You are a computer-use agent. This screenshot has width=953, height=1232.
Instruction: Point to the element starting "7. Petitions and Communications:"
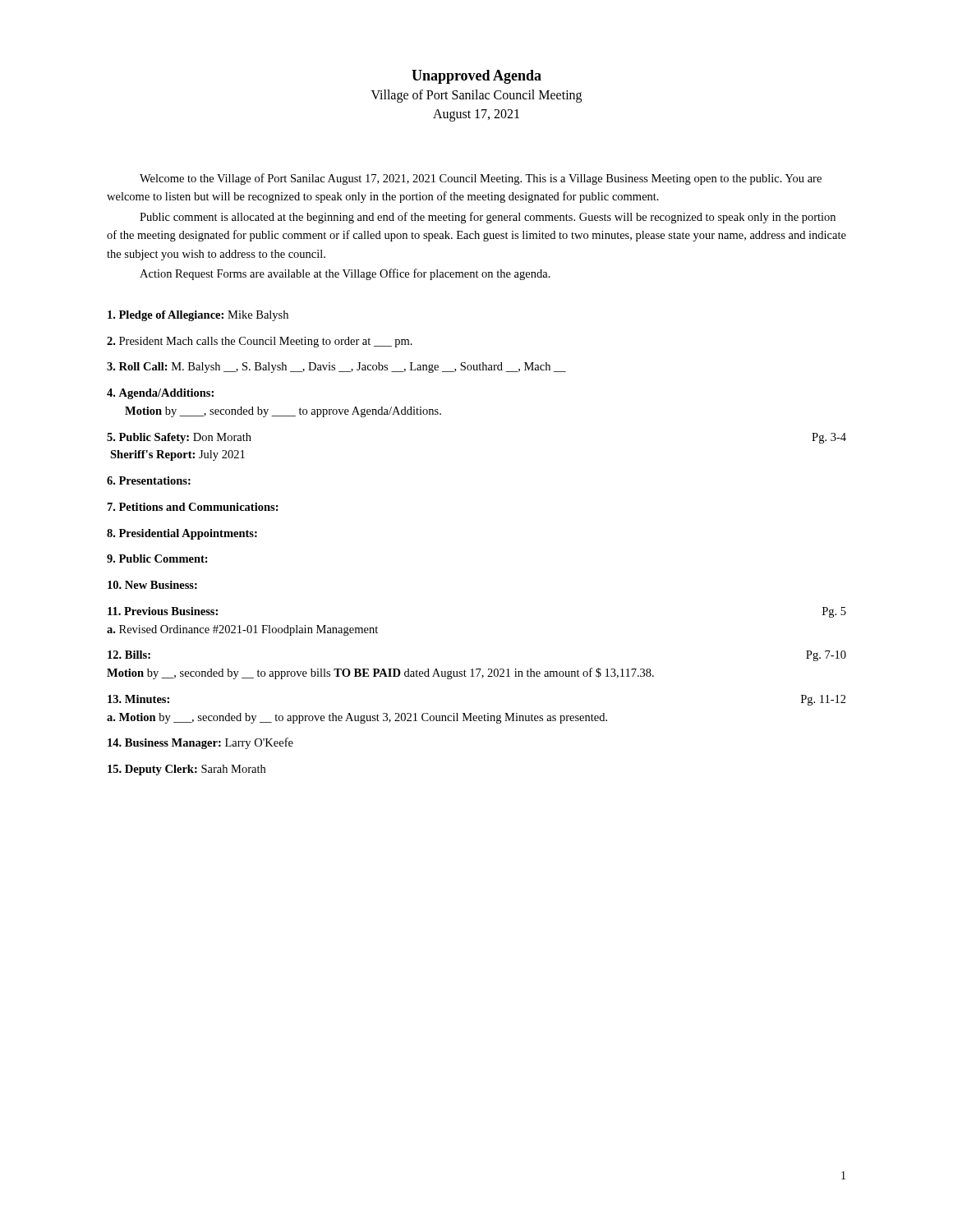point(193,507)
